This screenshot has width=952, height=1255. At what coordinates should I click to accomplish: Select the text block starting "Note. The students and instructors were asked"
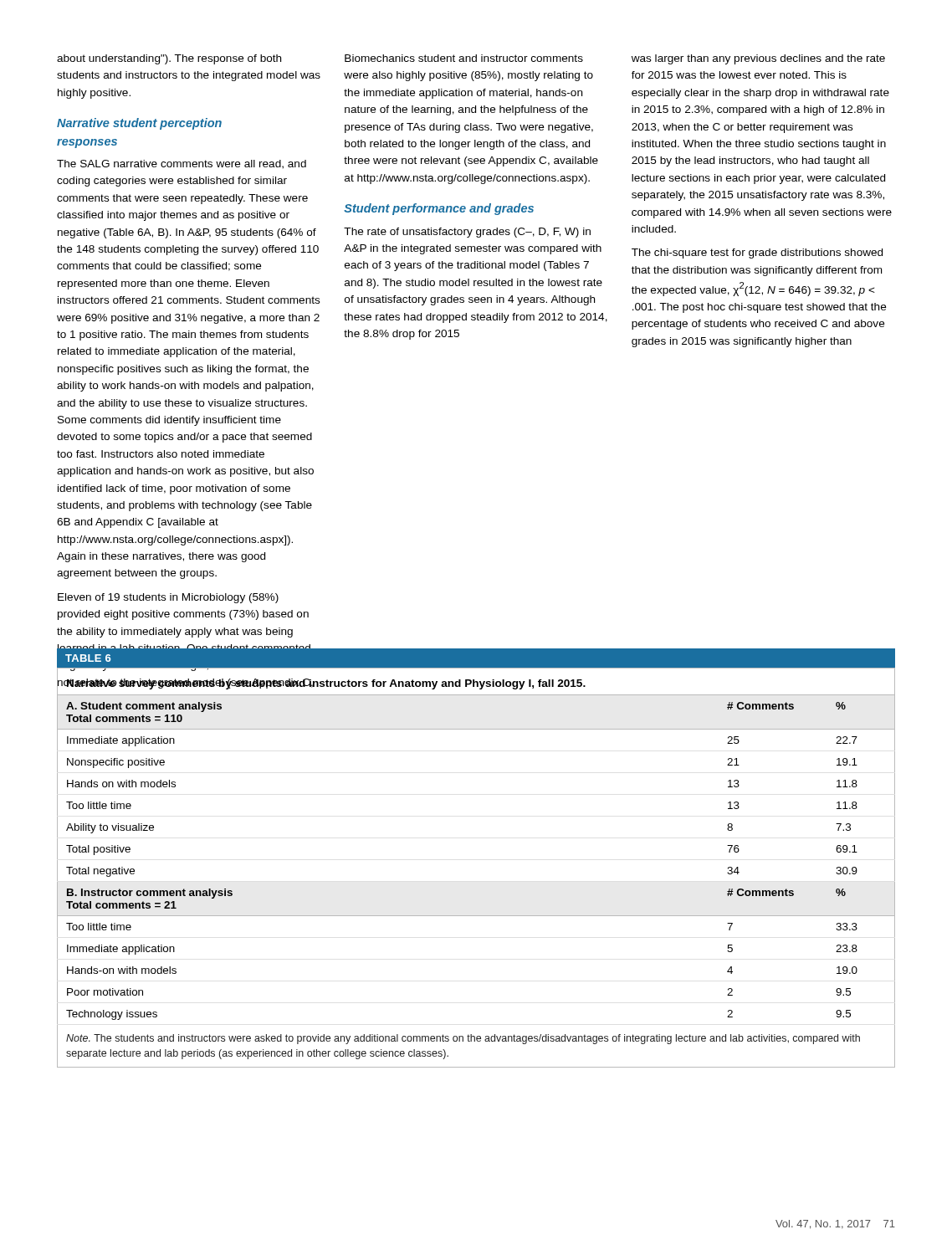pyautogui.click(x=463, y=1046)
